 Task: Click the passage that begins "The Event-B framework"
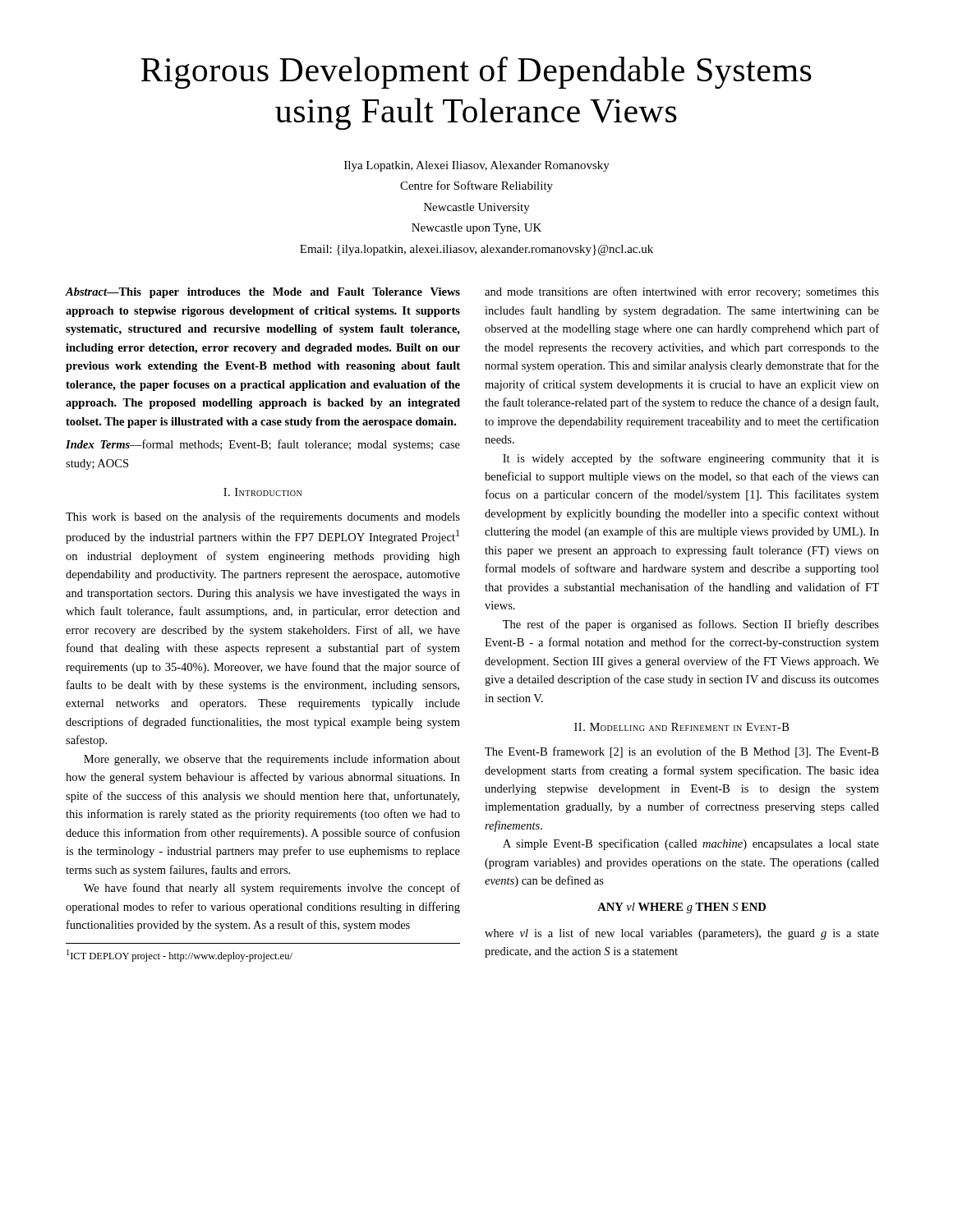point(682,816)
